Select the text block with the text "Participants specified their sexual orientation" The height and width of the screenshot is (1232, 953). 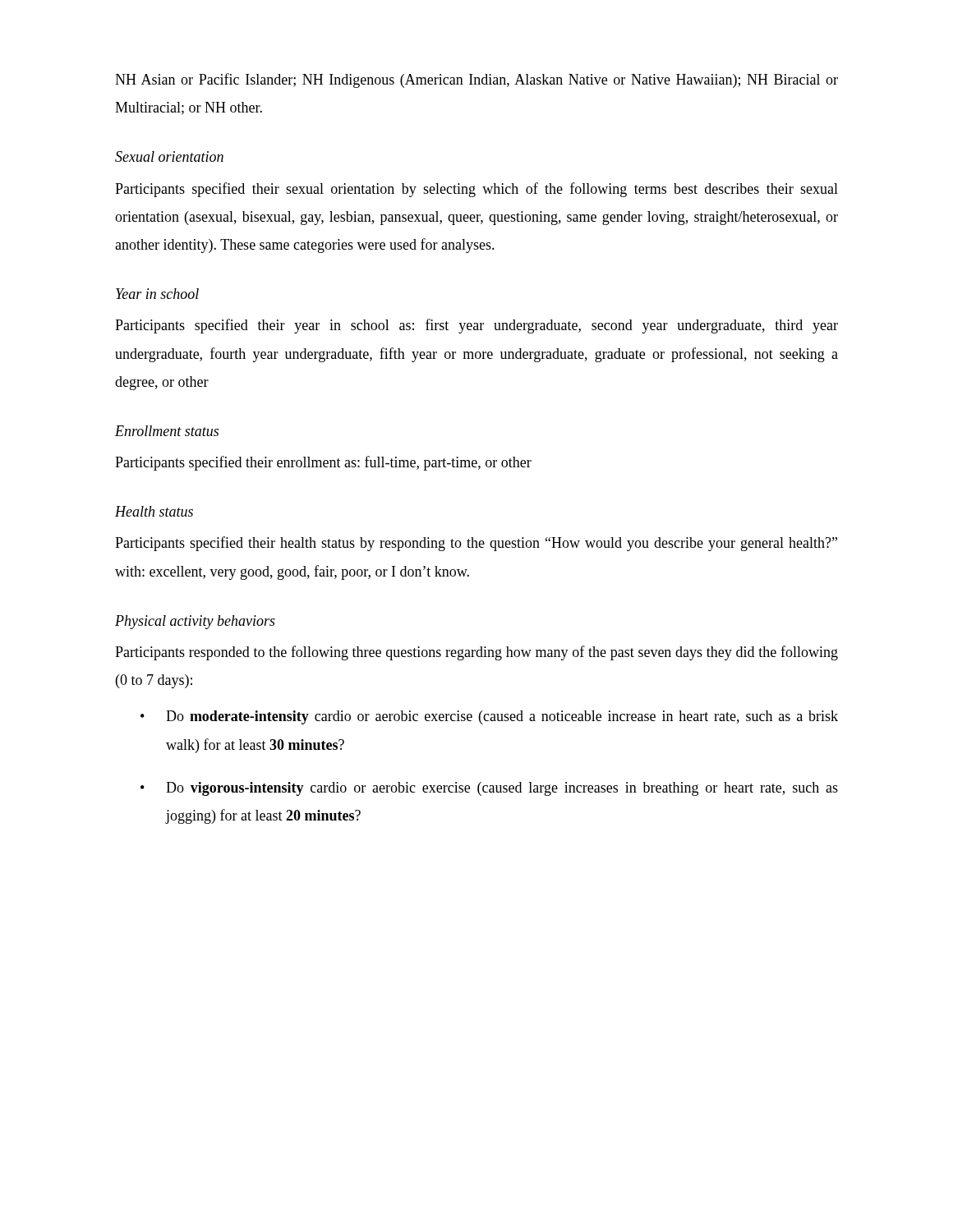[476, 217]
